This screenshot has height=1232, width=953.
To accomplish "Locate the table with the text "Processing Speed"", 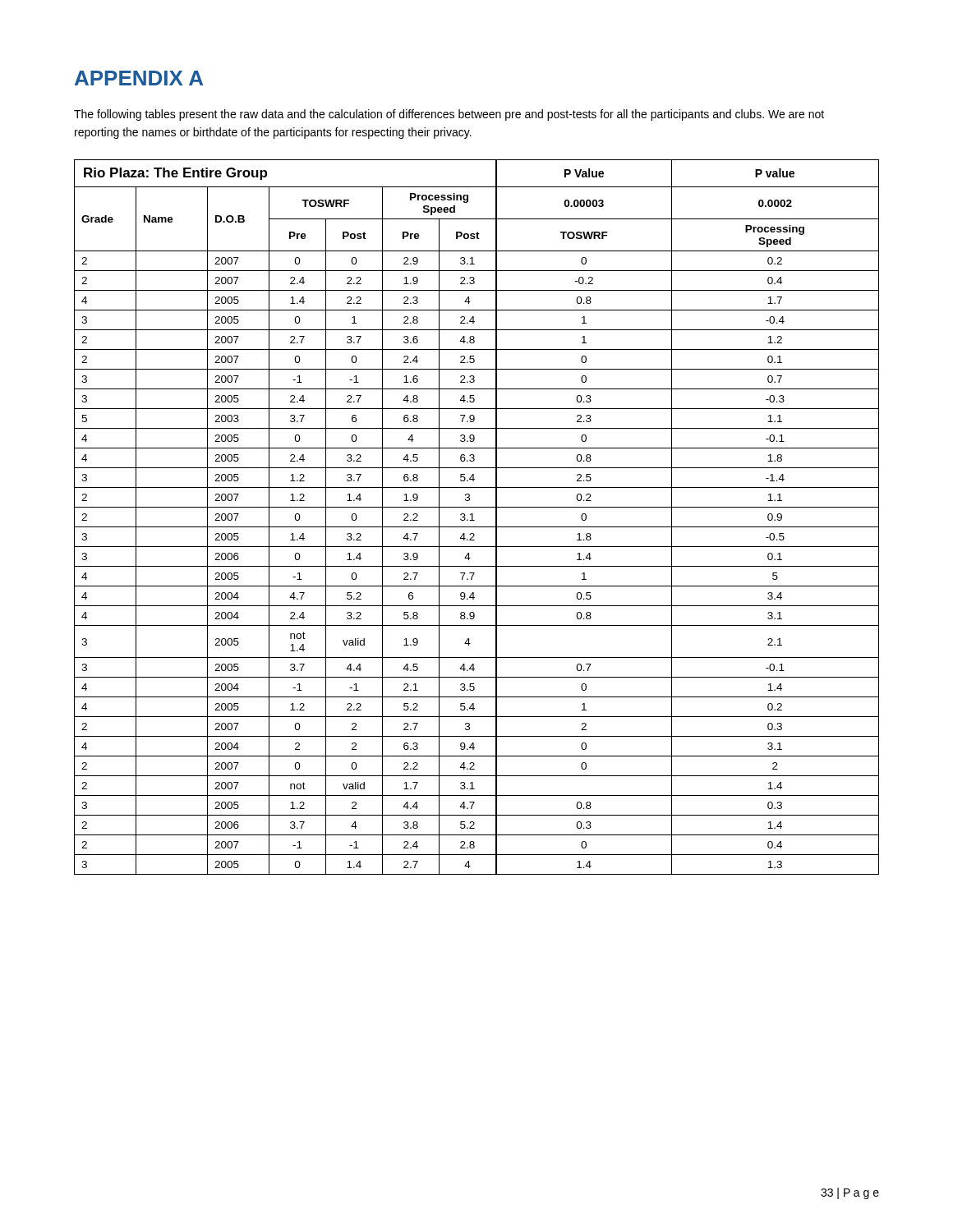I will (x=476, y=517).
